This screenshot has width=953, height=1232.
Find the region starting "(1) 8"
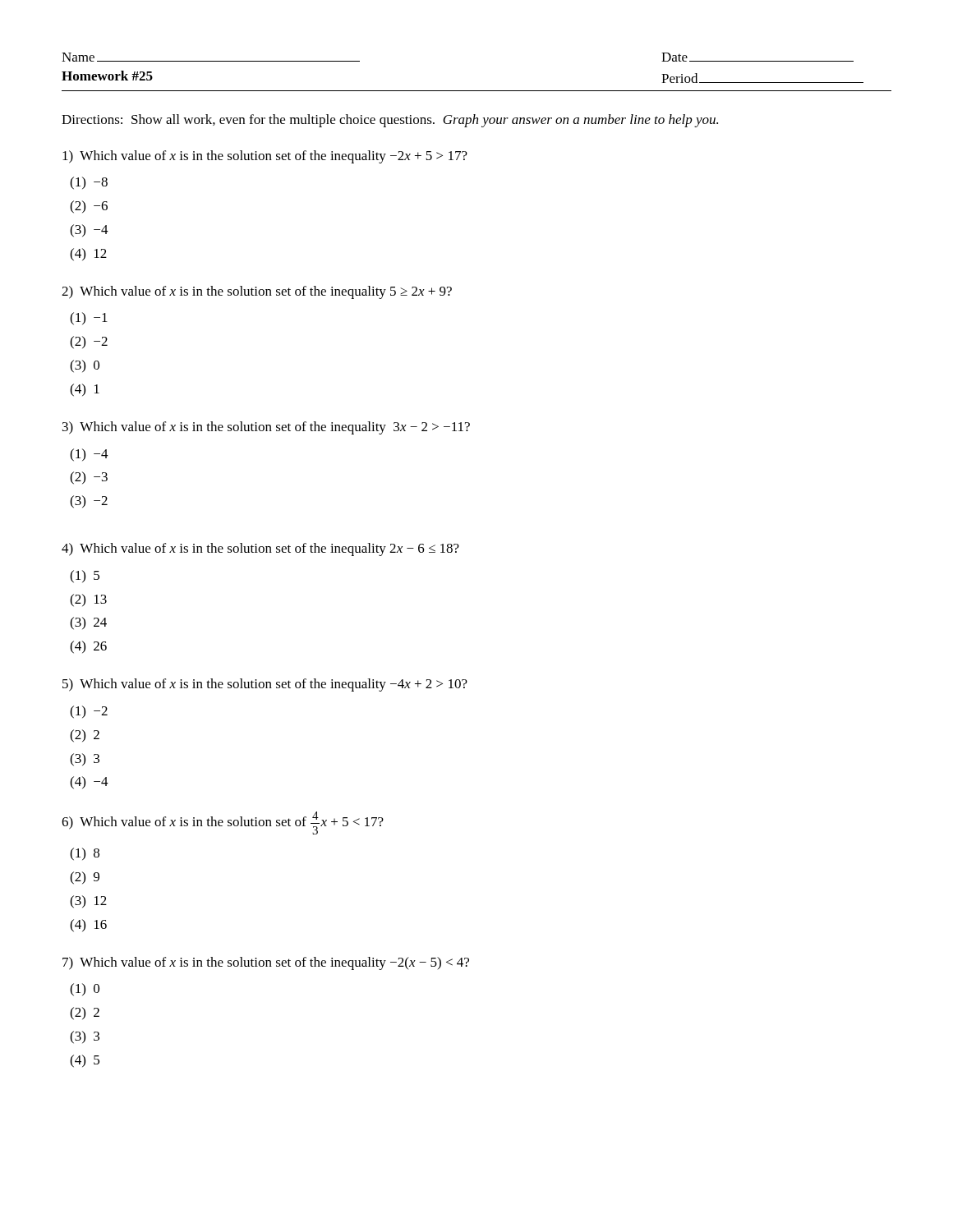click(85, 853)
